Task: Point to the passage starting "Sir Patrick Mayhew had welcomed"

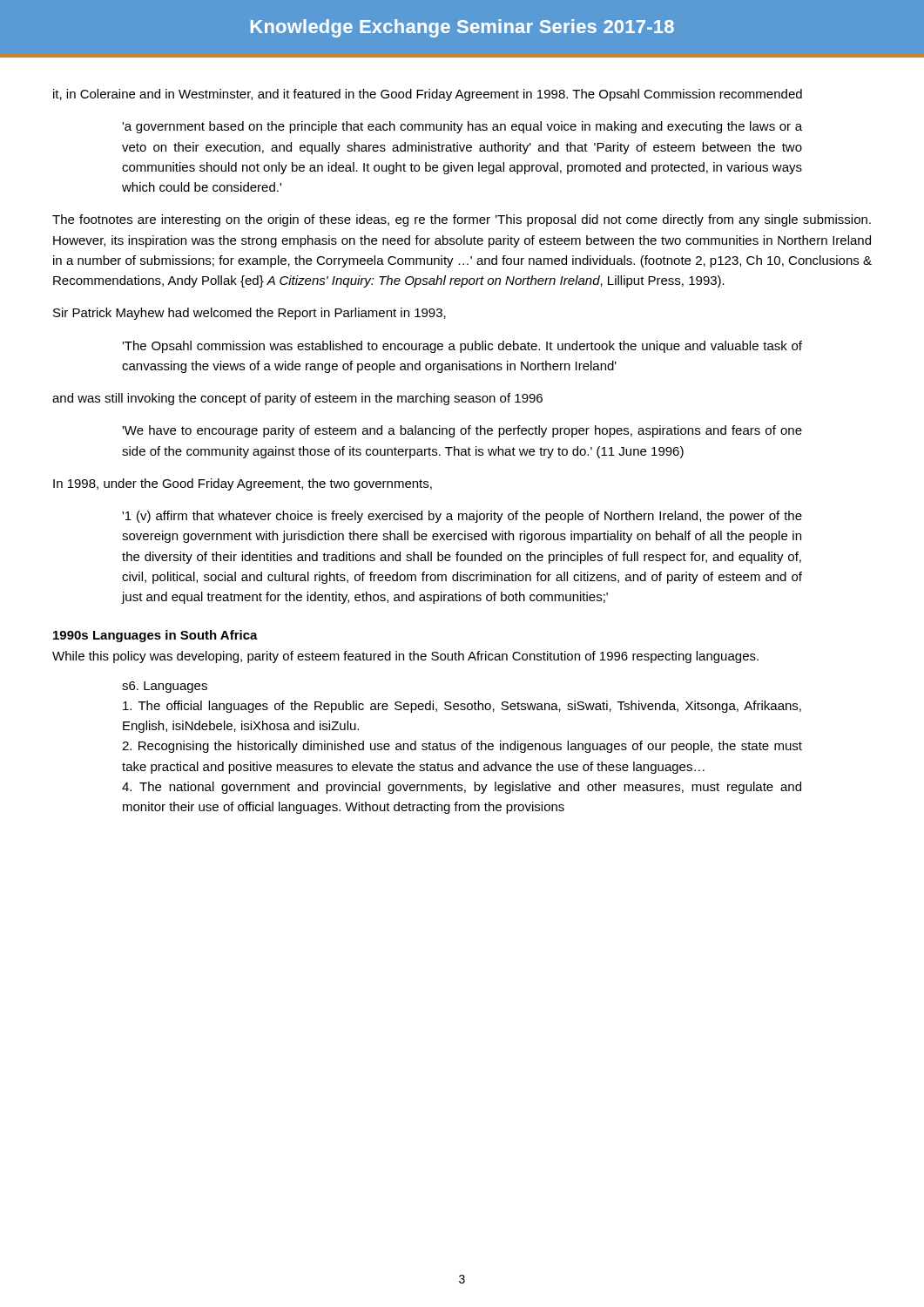Action: pyautogui.click(x=249, y=313)
